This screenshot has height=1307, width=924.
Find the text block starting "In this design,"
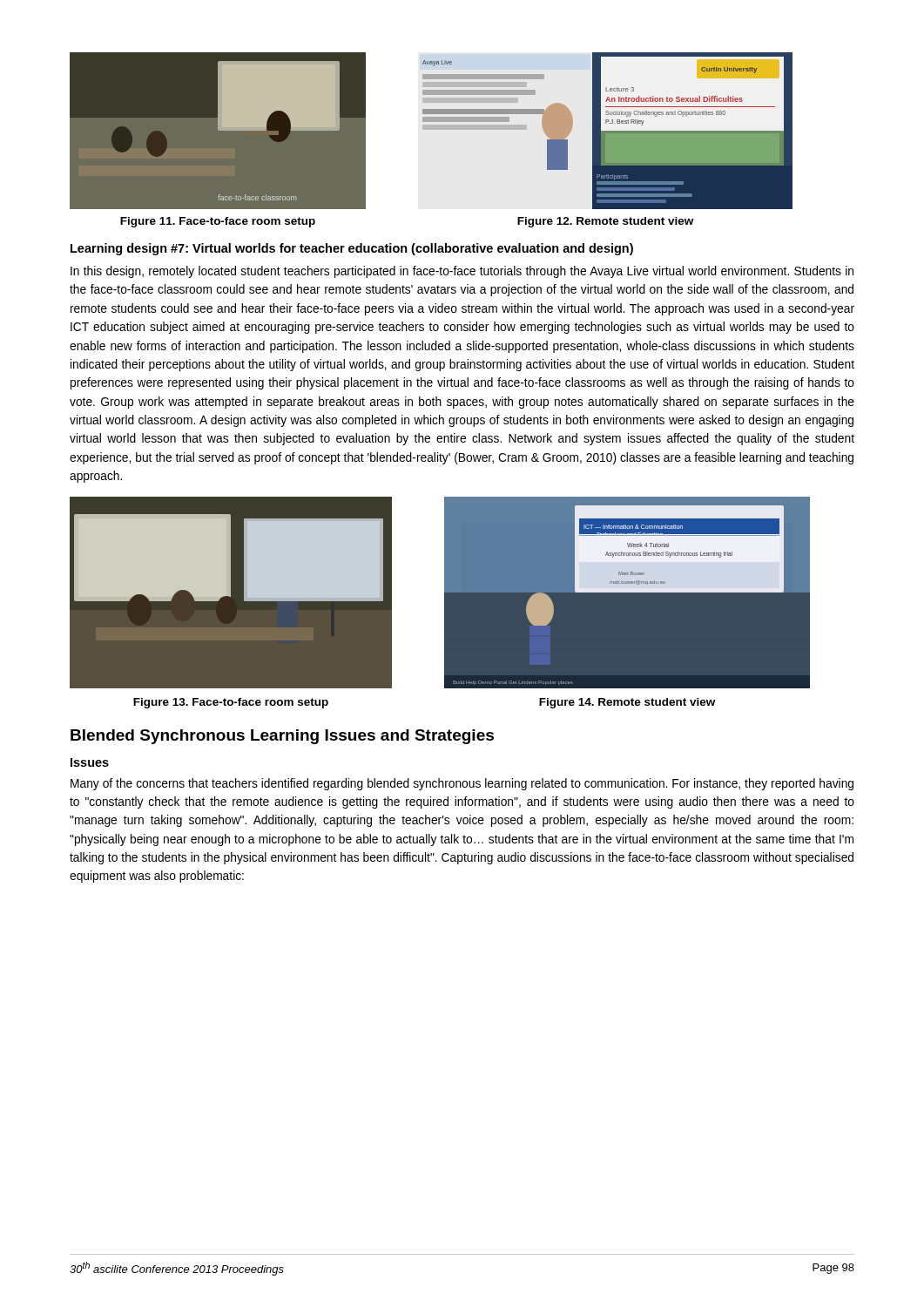(x=462, y=374)
